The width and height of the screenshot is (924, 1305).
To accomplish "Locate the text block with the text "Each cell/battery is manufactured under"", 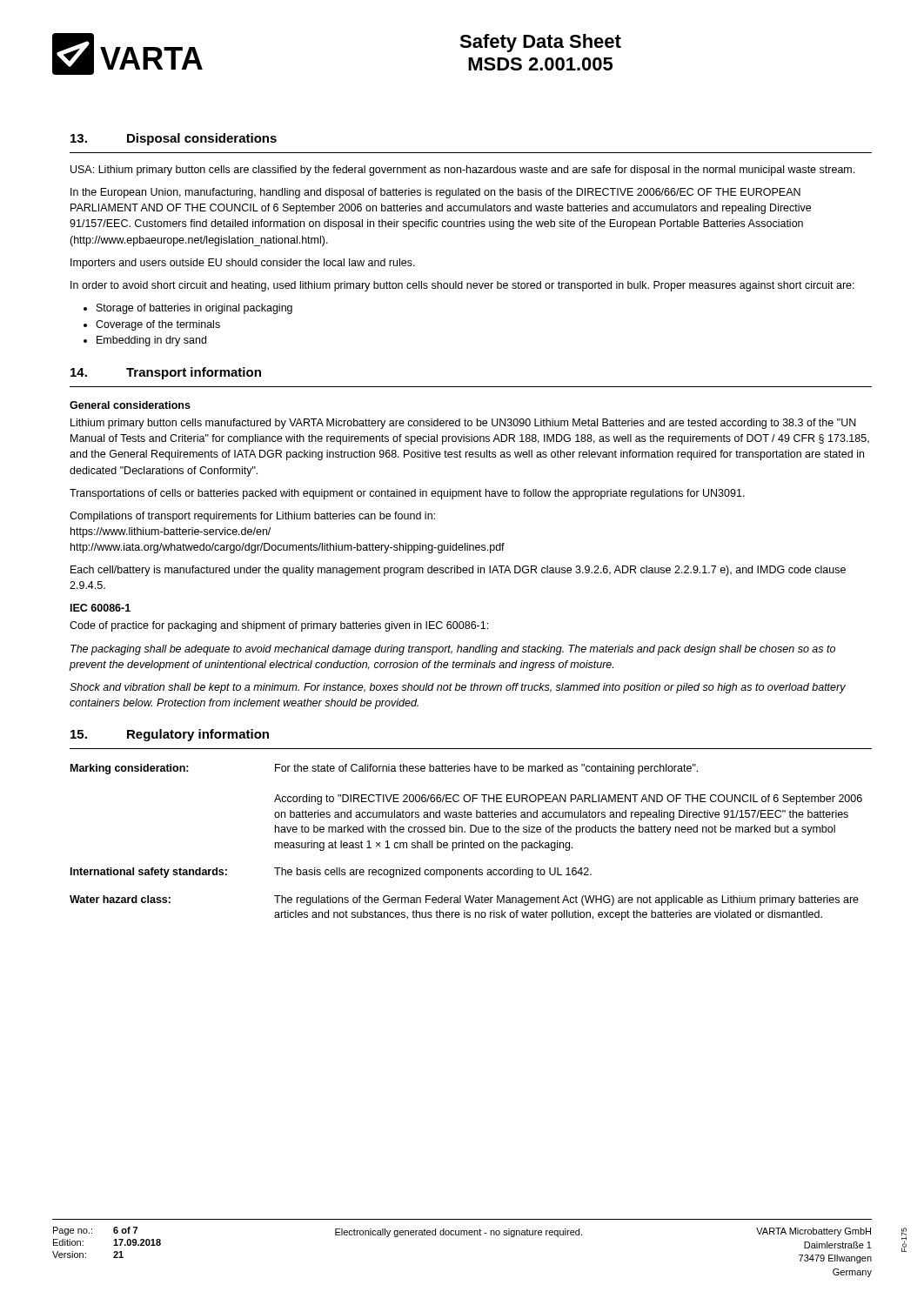I will (x=458, y=578).
